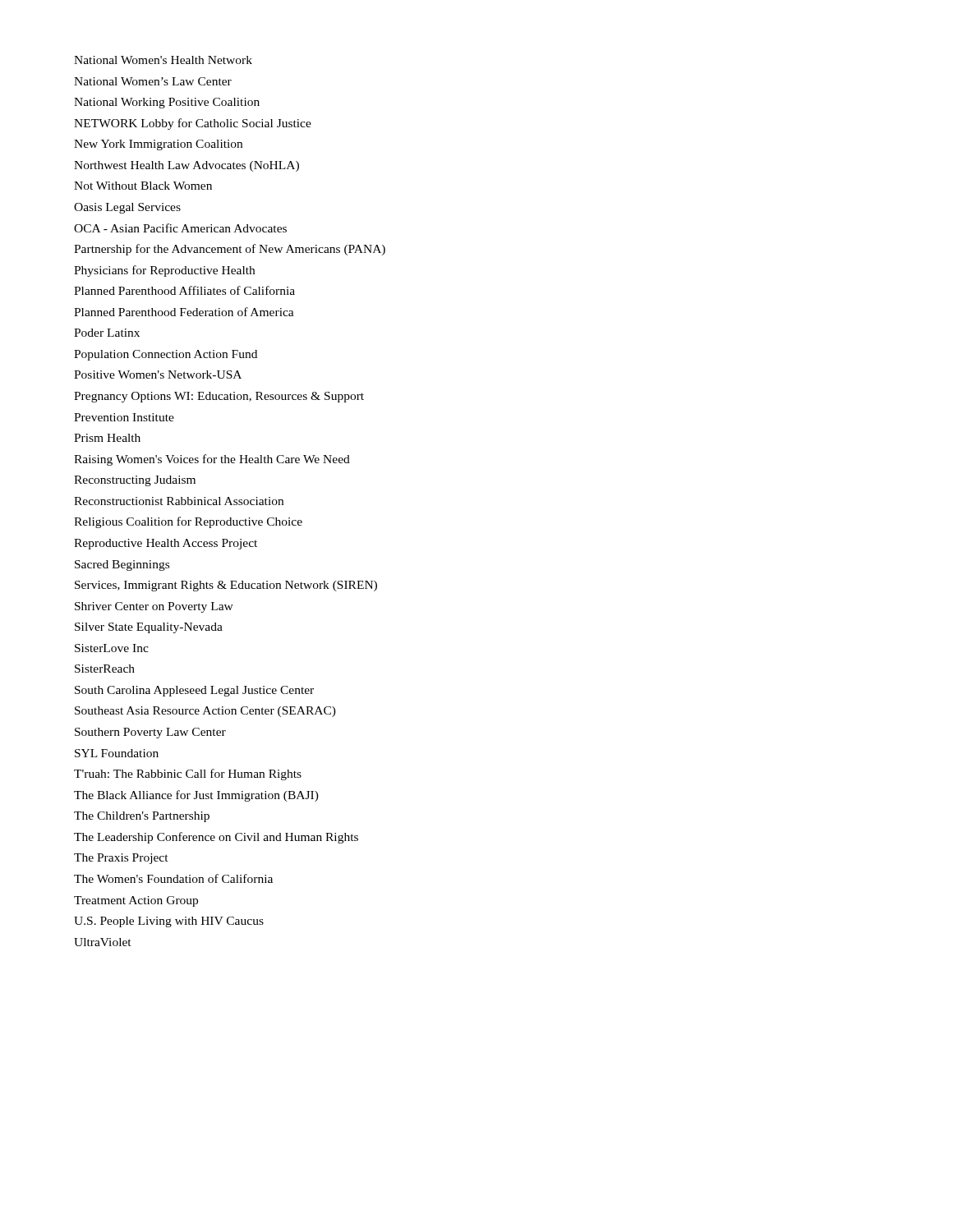
Task: Point to the block beginning "Planned Parenthood Federation"
Action: pyautogui.click(x=184, y=312)
